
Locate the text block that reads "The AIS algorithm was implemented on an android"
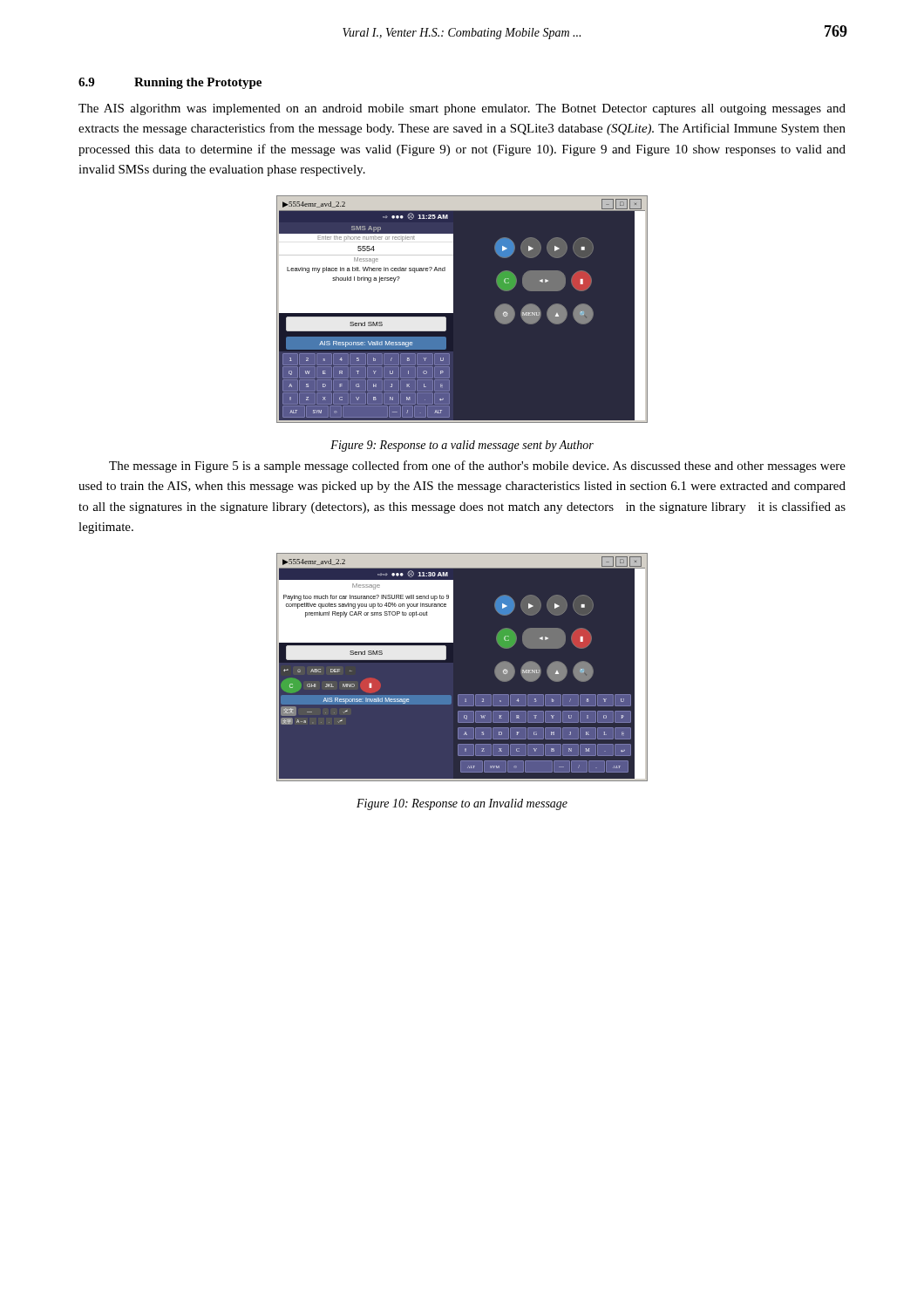[x=462, y=139]
